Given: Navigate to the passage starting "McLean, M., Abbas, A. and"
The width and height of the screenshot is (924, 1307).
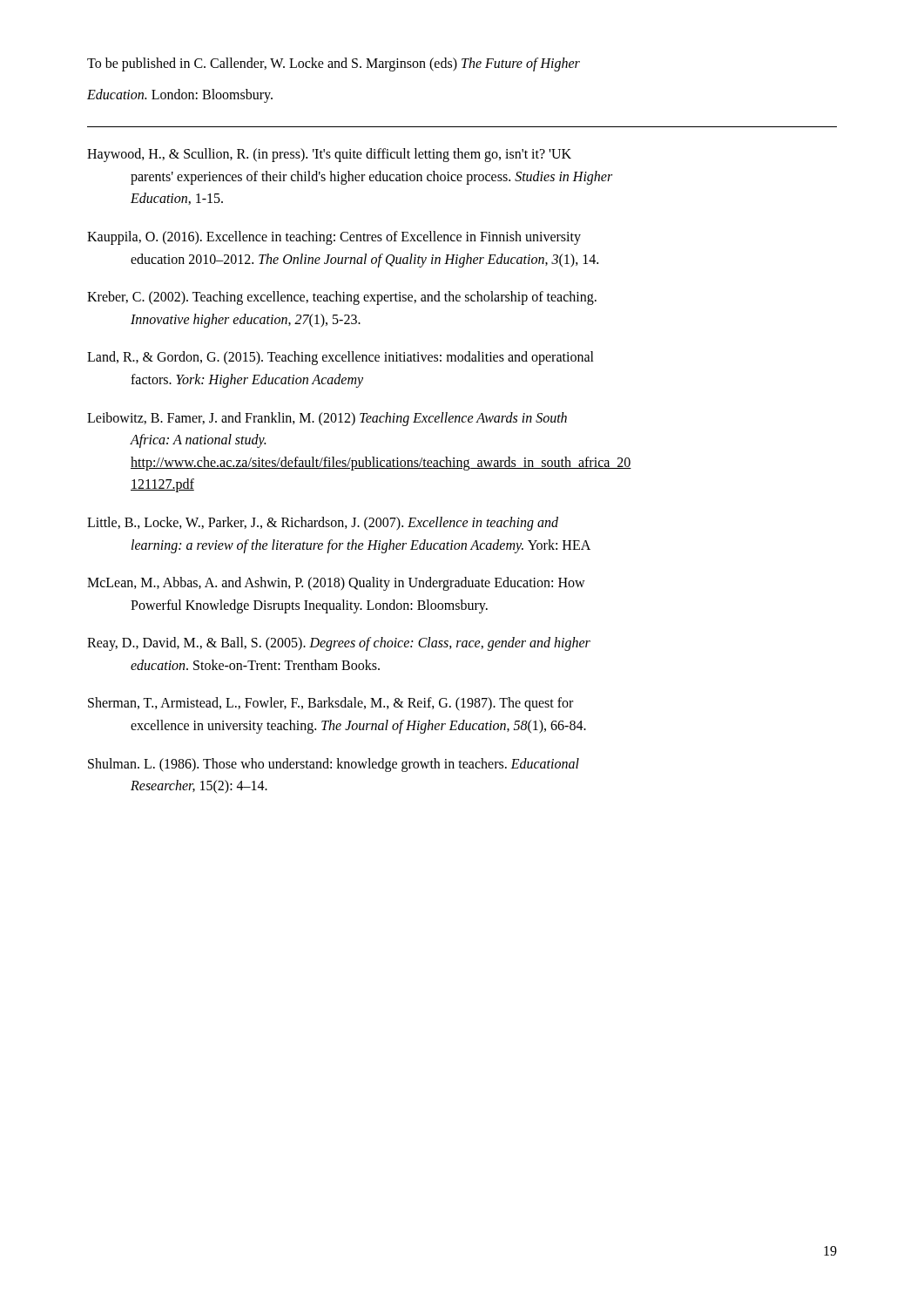Looking at the screenshot, I should coord(462,594).
